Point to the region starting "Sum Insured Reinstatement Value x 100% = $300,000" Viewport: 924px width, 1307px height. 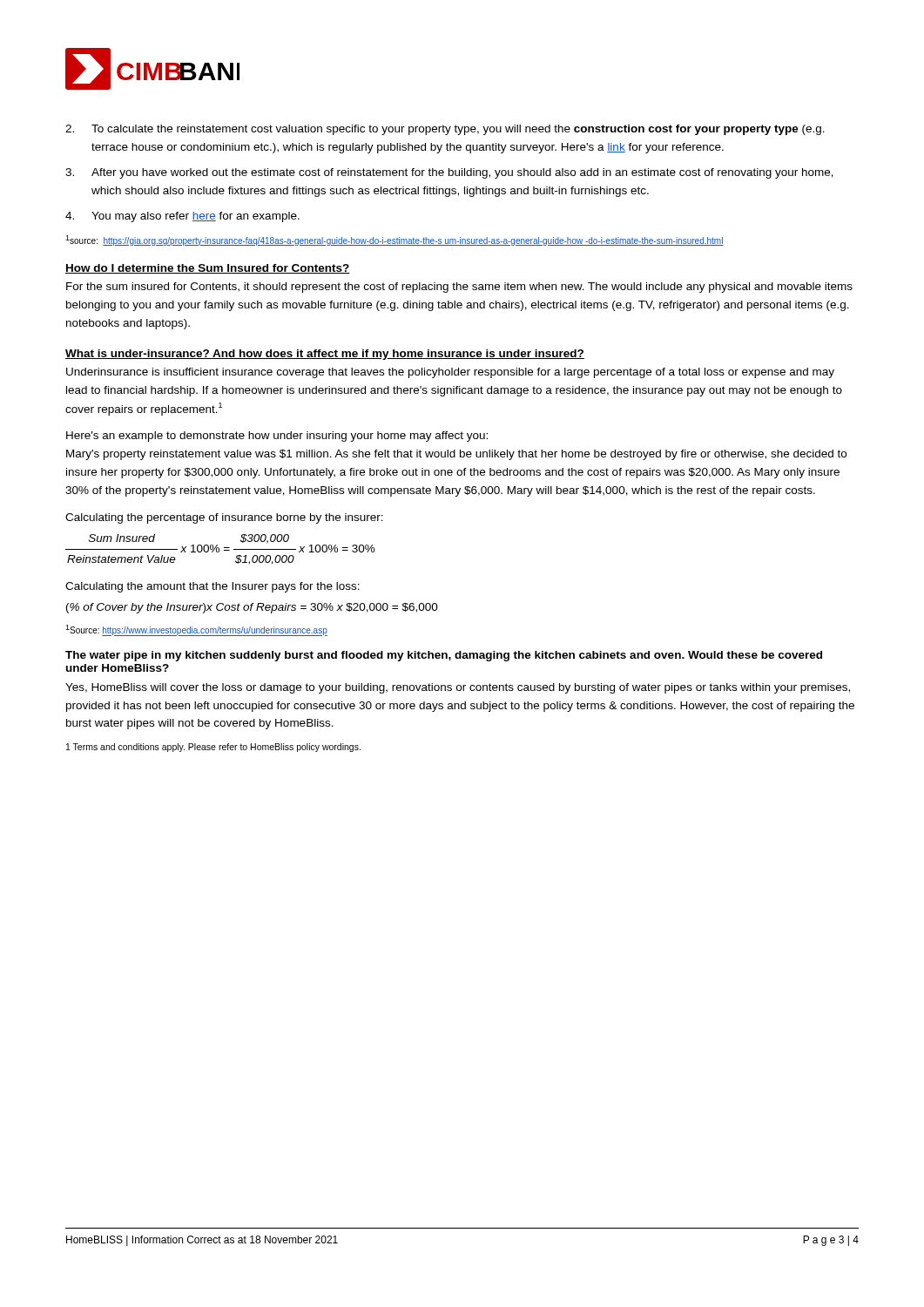(220, 549)
